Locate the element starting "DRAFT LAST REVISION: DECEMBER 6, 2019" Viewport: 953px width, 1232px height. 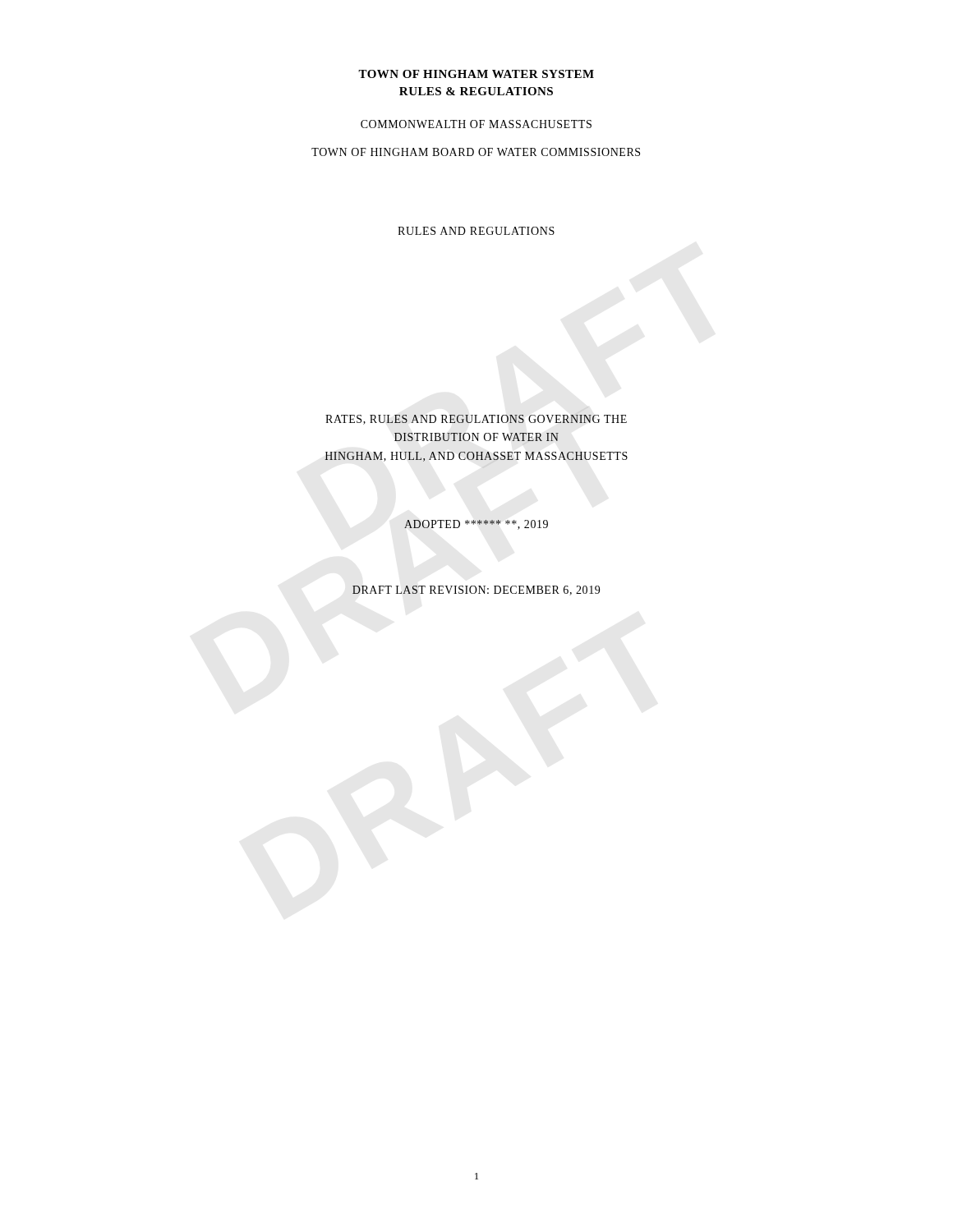(x=476, y=591)
